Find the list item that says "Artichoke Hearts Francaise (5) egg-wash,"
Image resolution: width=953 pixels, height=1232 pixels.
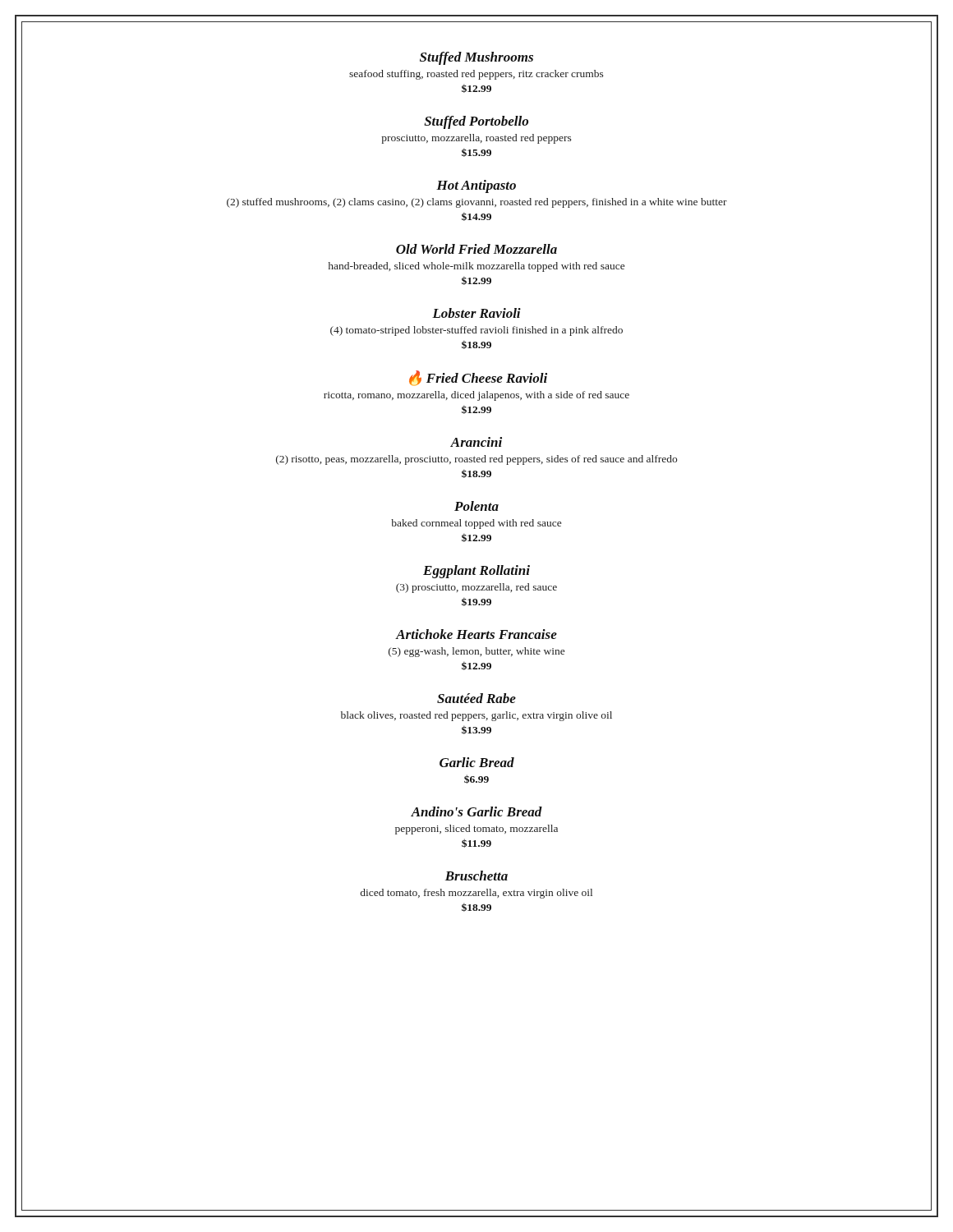point(476,650)
